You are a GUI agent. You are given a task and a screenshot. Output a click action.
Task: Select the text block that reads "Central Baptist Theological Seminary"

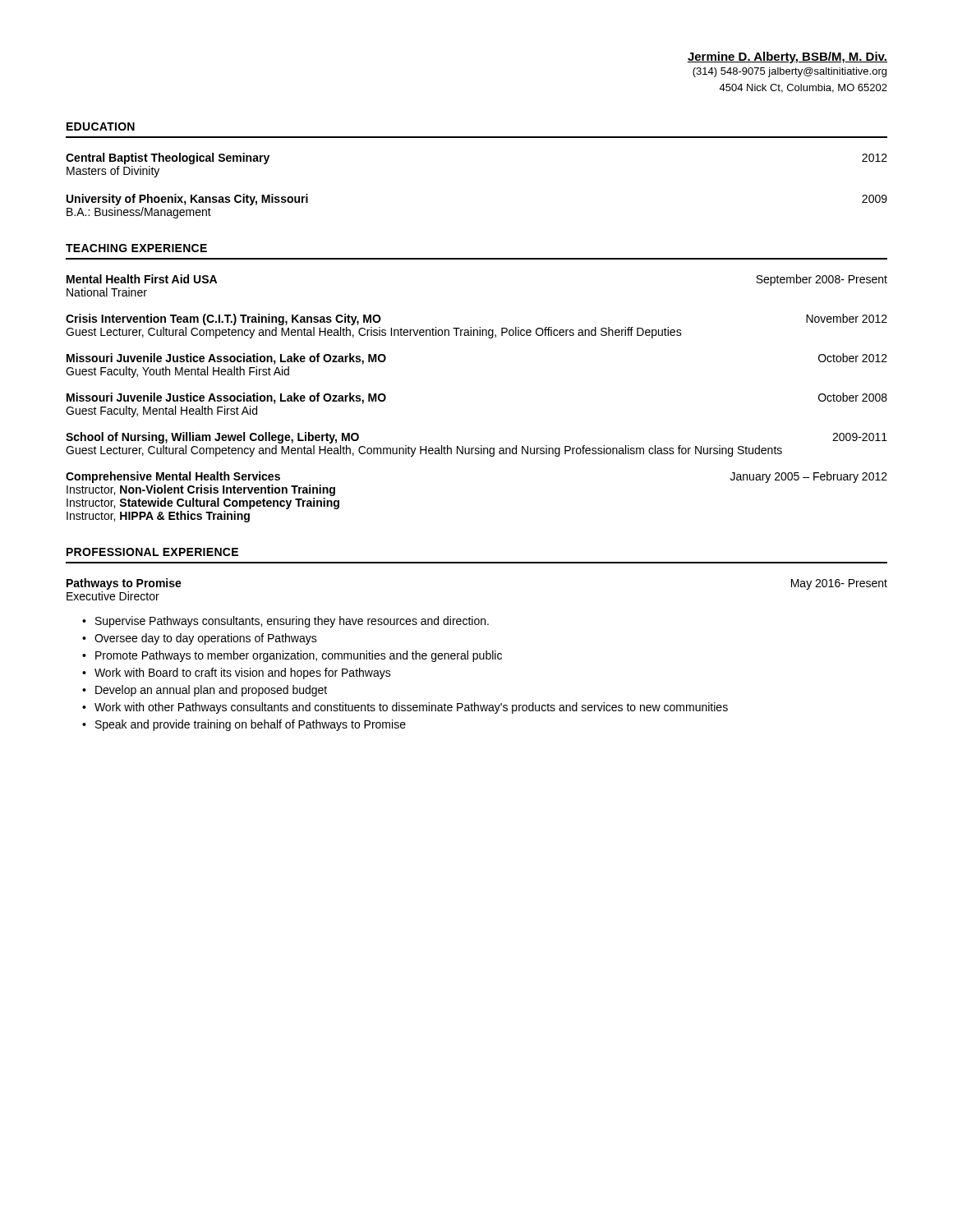[x=168, y=158]
